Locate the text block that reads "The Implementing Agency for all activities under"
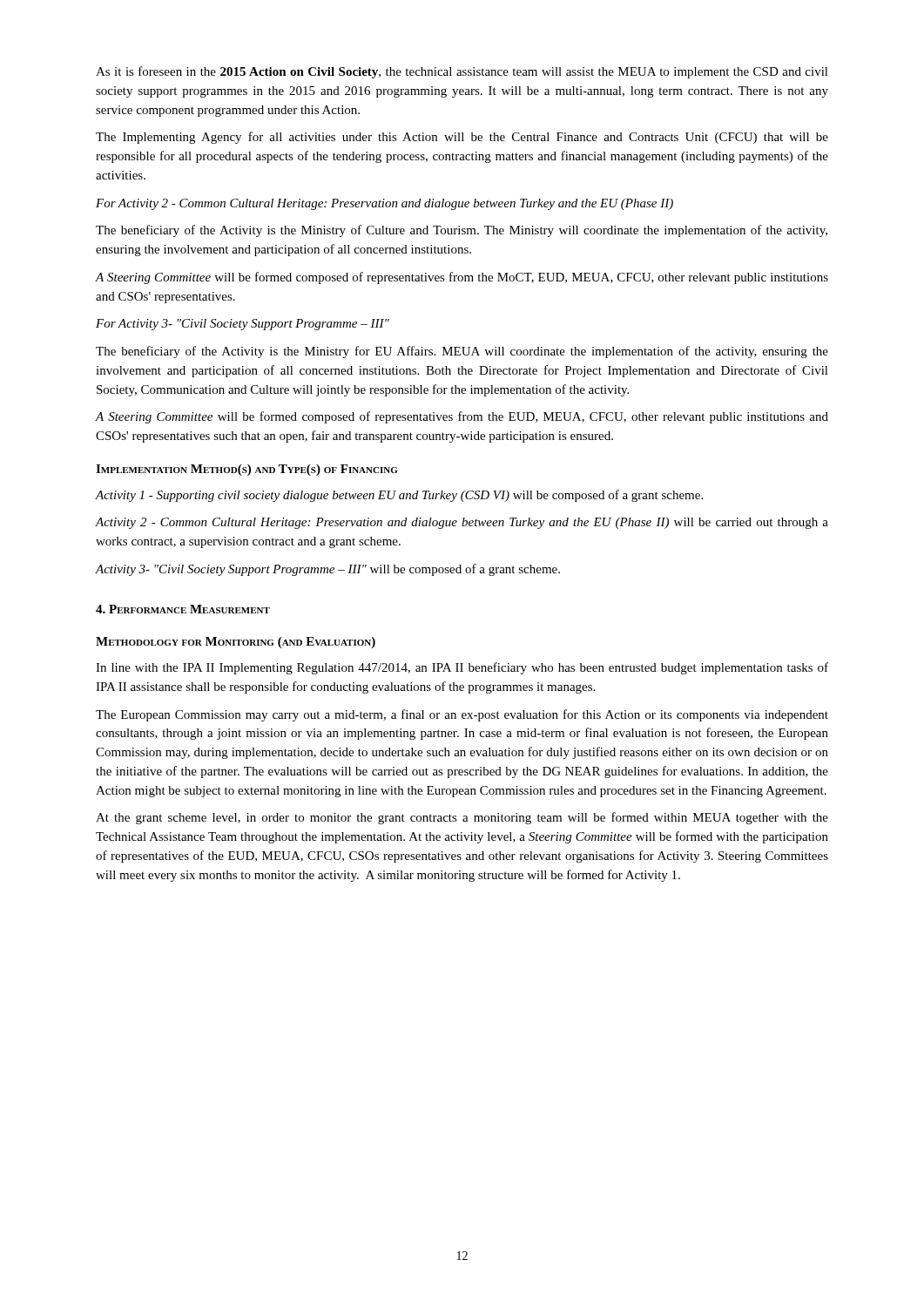This screenshot has width=924, height=1307. pos(462,157)
